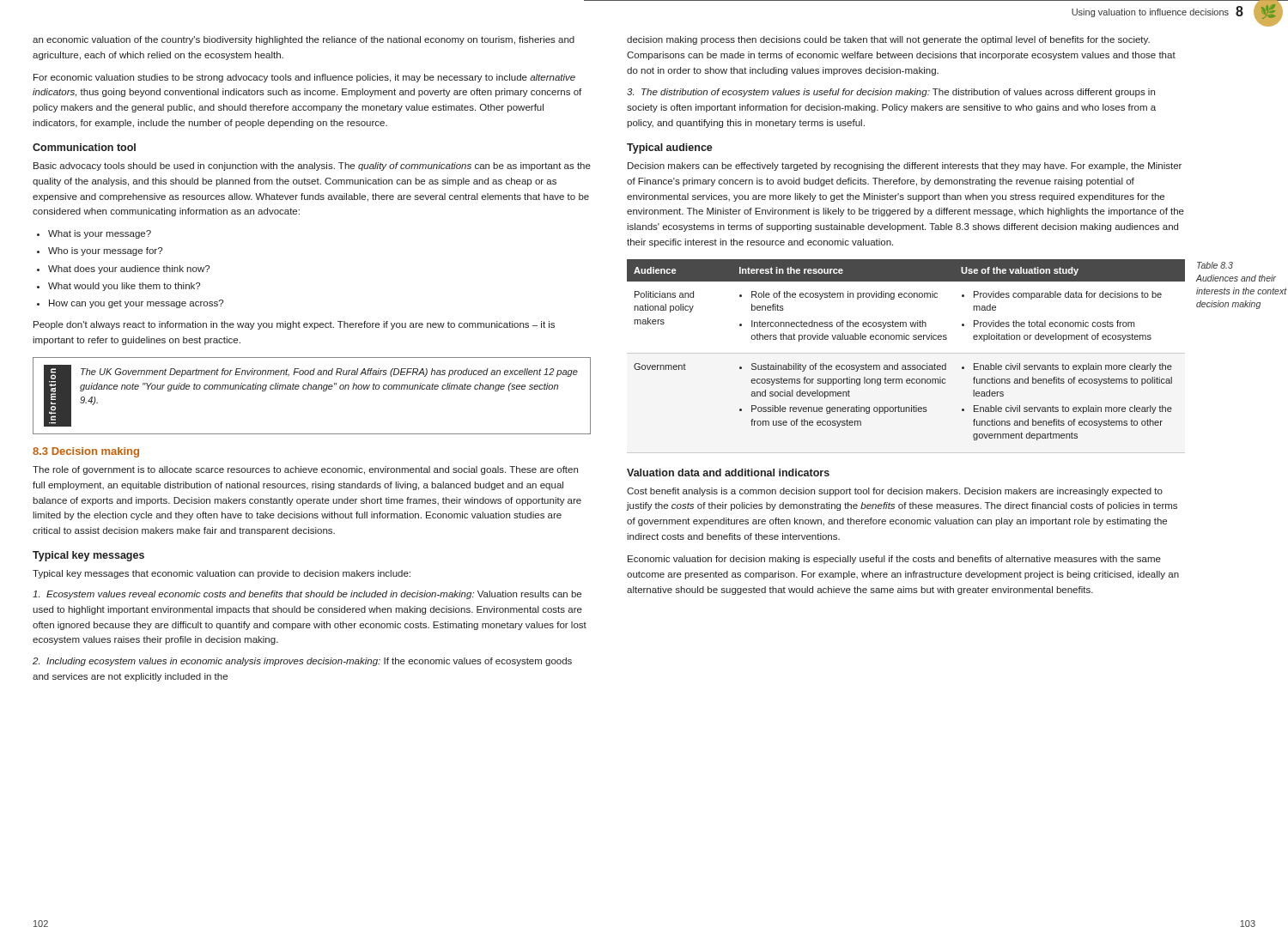Click the table

coord(906,356)
